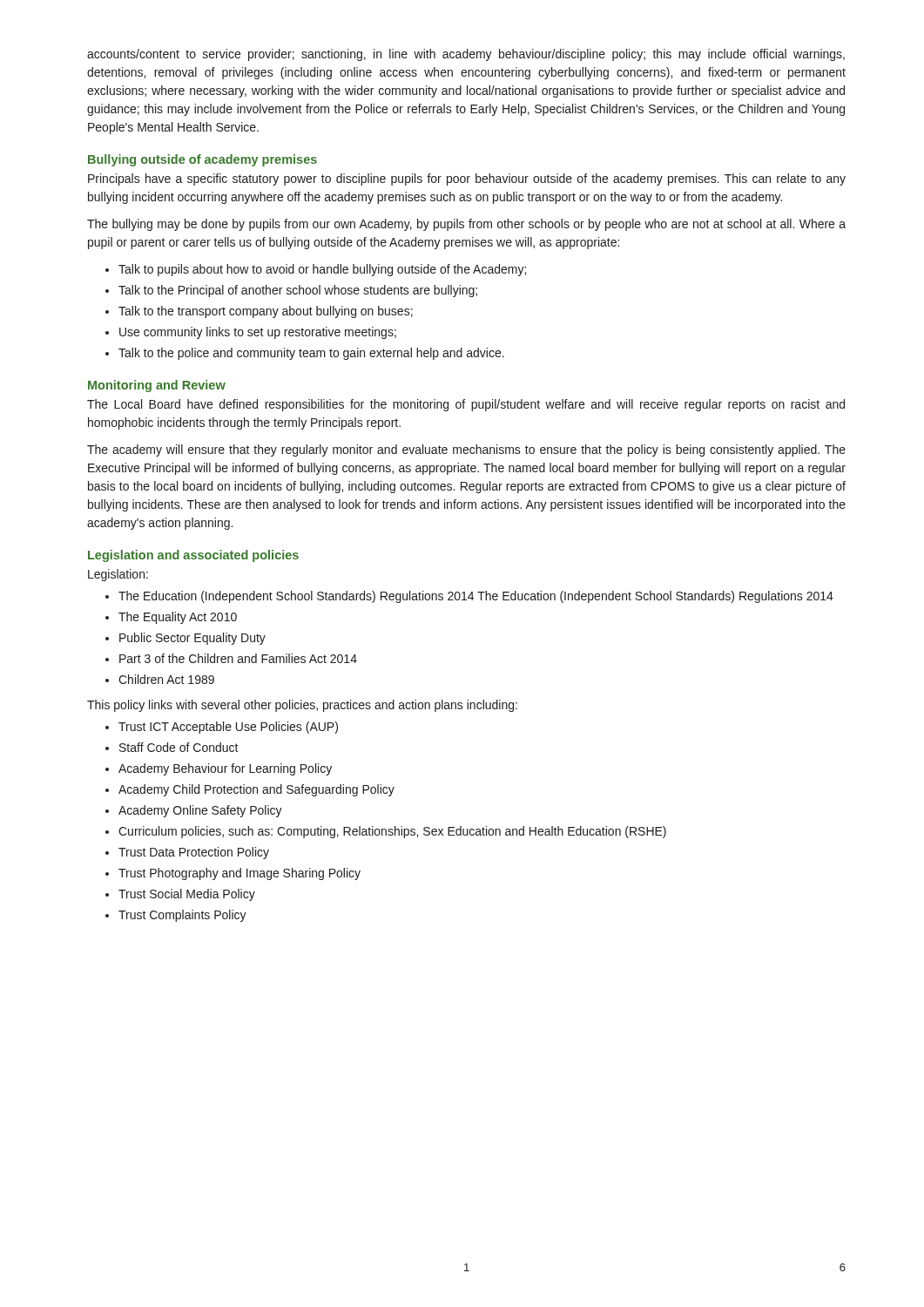Point to "Academy Child Protection and Safeguarding Policy"
This screenshot has height=1307, width=924.
point(256,789)
